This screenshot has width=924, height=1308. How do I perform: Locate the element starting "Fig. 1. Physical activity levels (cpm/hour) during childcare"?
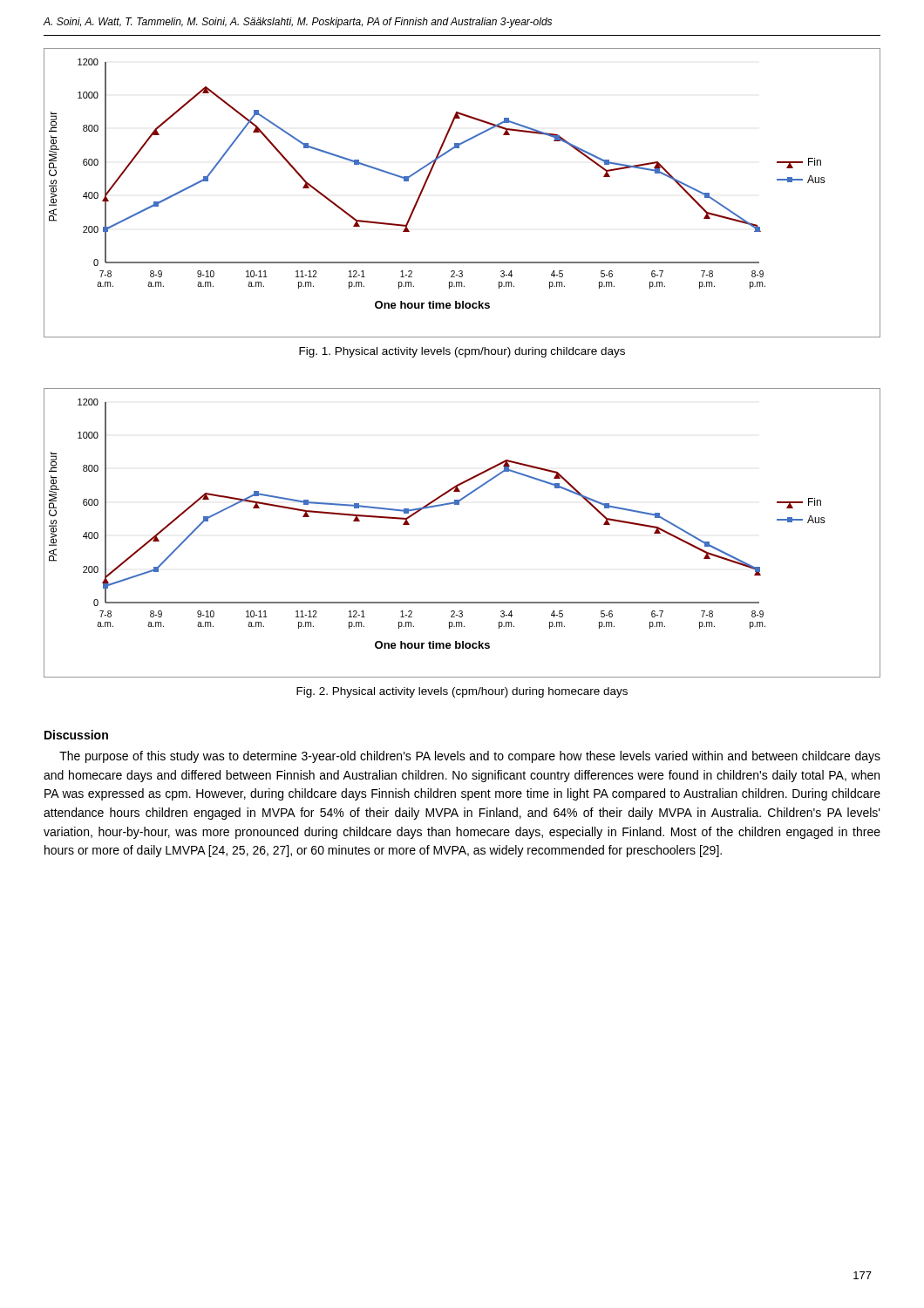click(462, 351)
